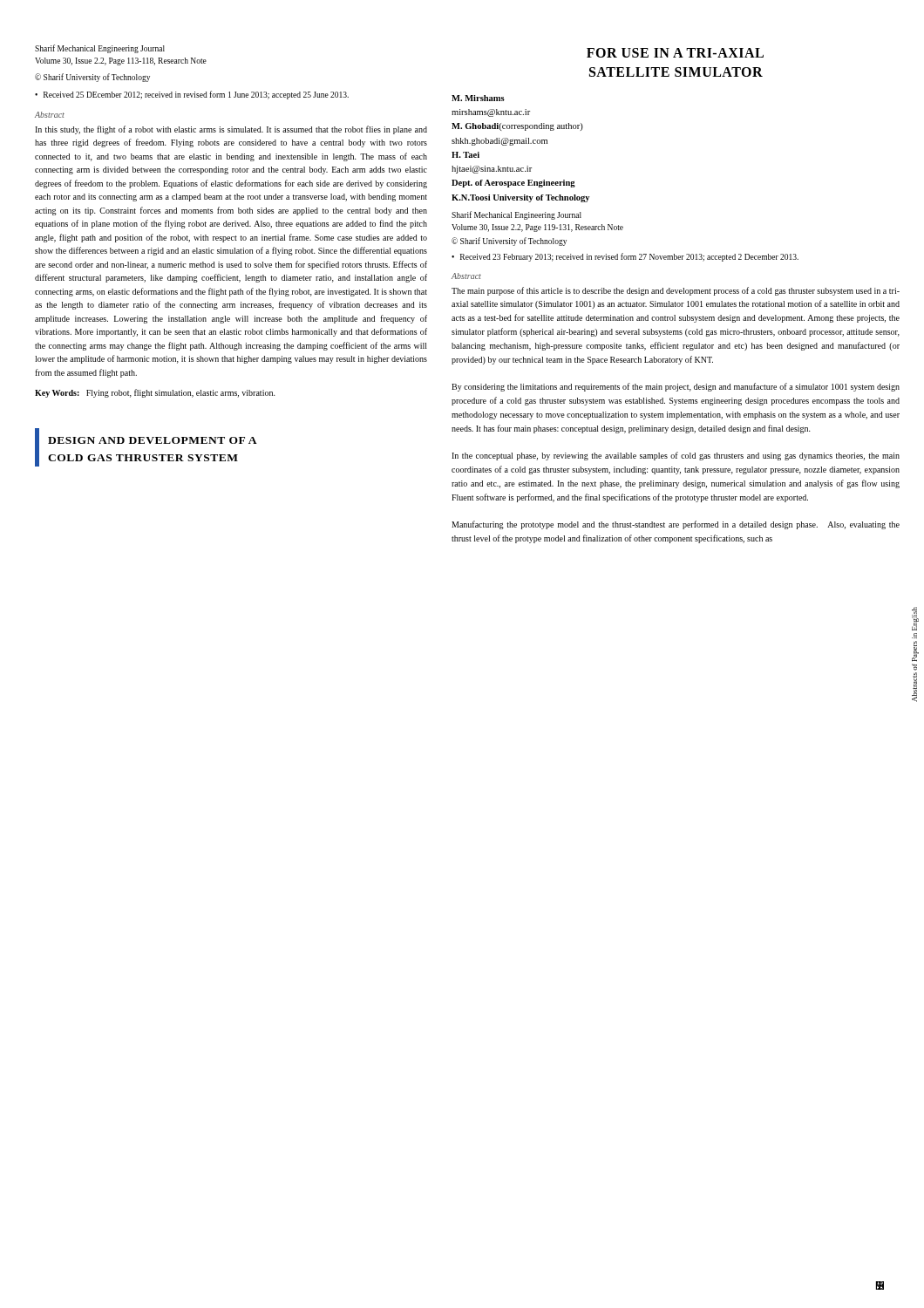Where does it say "FOR USE IN A TRI-AXIALSATELLITE SIMULATOR"?
This screenshot has height=1308, width=924.
[x=676, y=63]
